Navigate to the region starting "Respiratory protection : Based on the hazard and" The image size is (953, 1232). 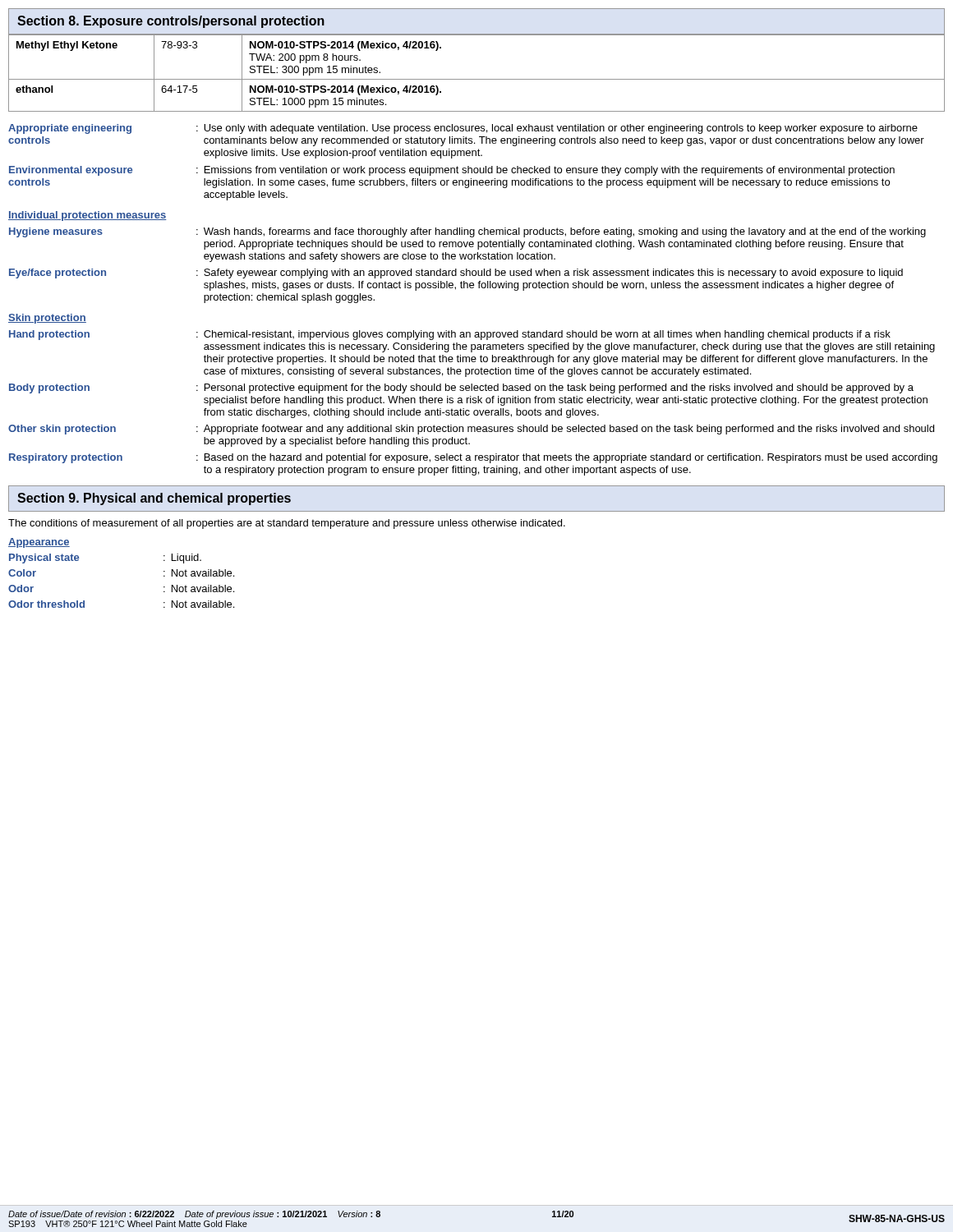point(476,463)
